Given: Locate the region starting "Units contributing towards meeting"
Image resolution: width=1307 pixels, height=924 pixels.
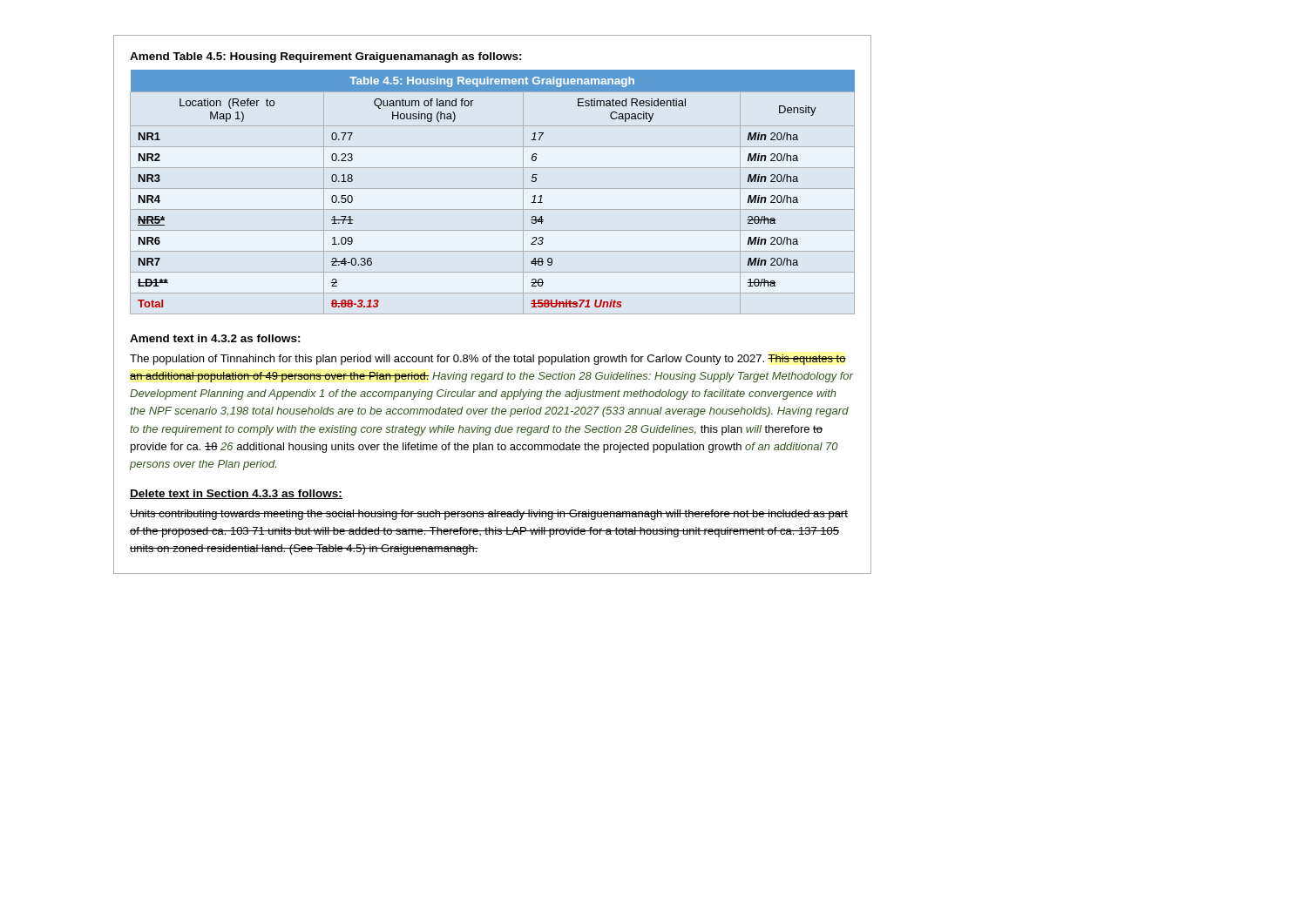Looking at the screenshot, I should (x=489, y=531).
